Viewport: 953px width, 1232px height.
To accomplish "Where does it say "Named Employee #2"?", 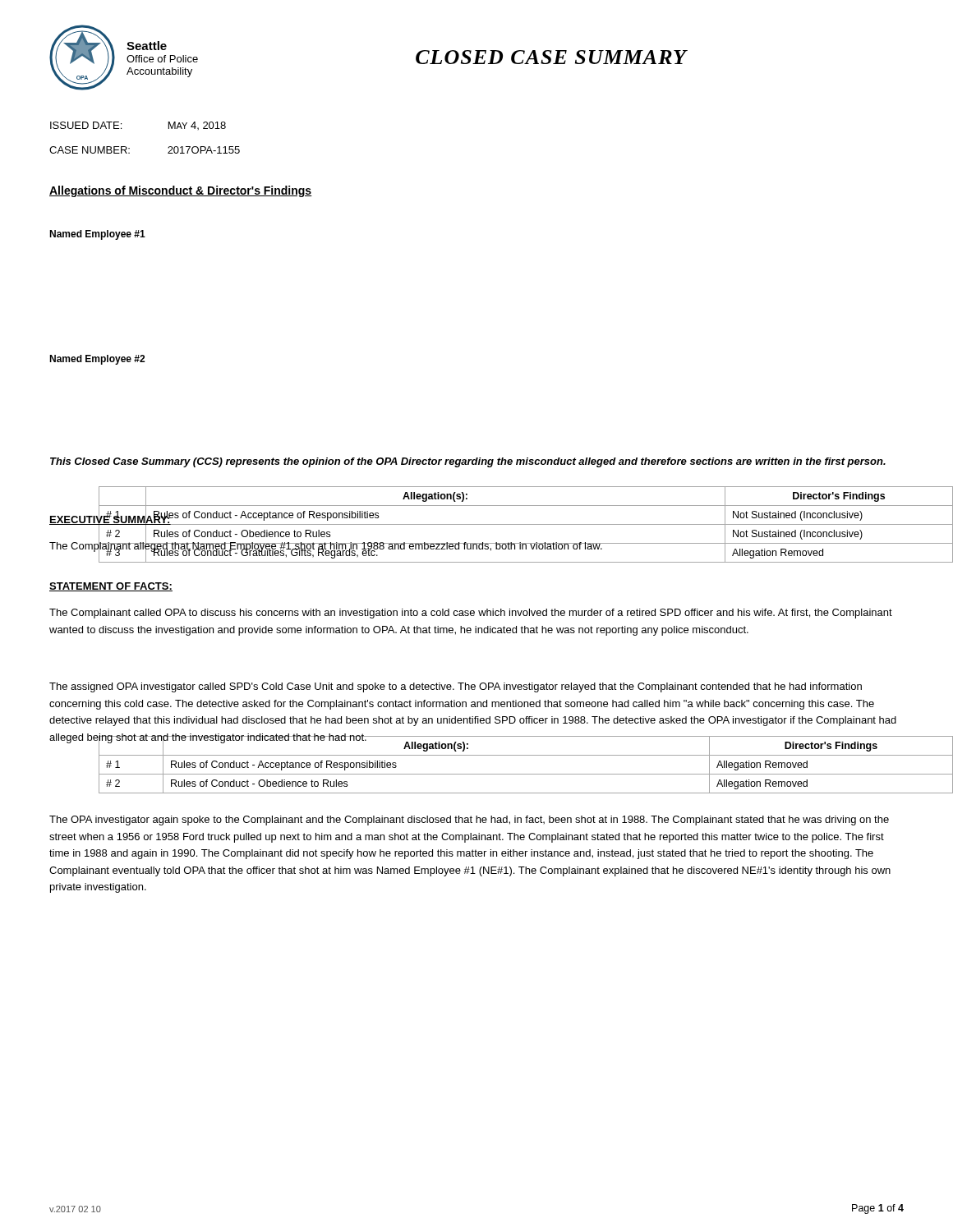I will [x=97, y=359].
